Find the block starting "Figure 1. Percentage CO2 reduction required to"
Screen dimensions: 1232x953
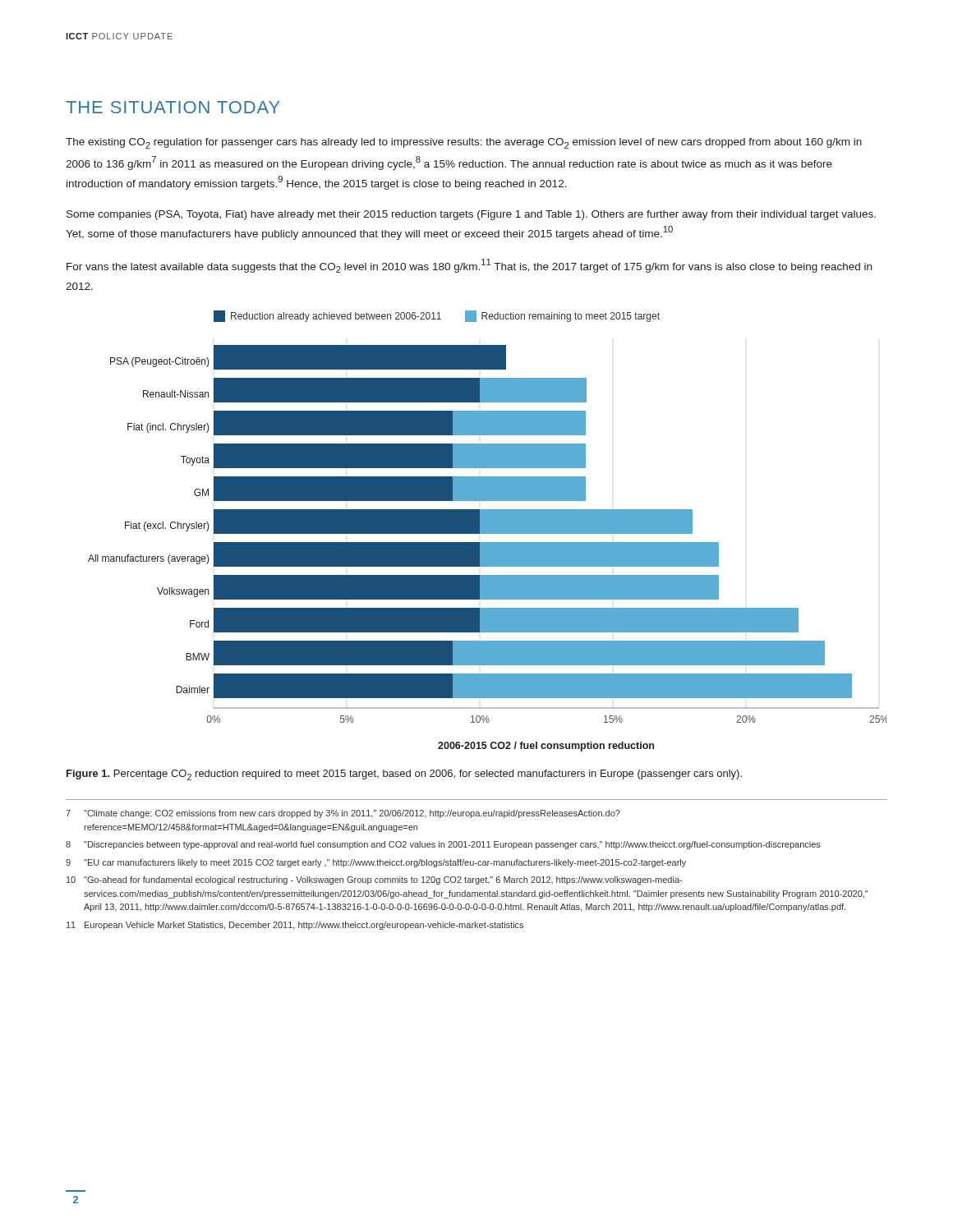click(404, 774)
